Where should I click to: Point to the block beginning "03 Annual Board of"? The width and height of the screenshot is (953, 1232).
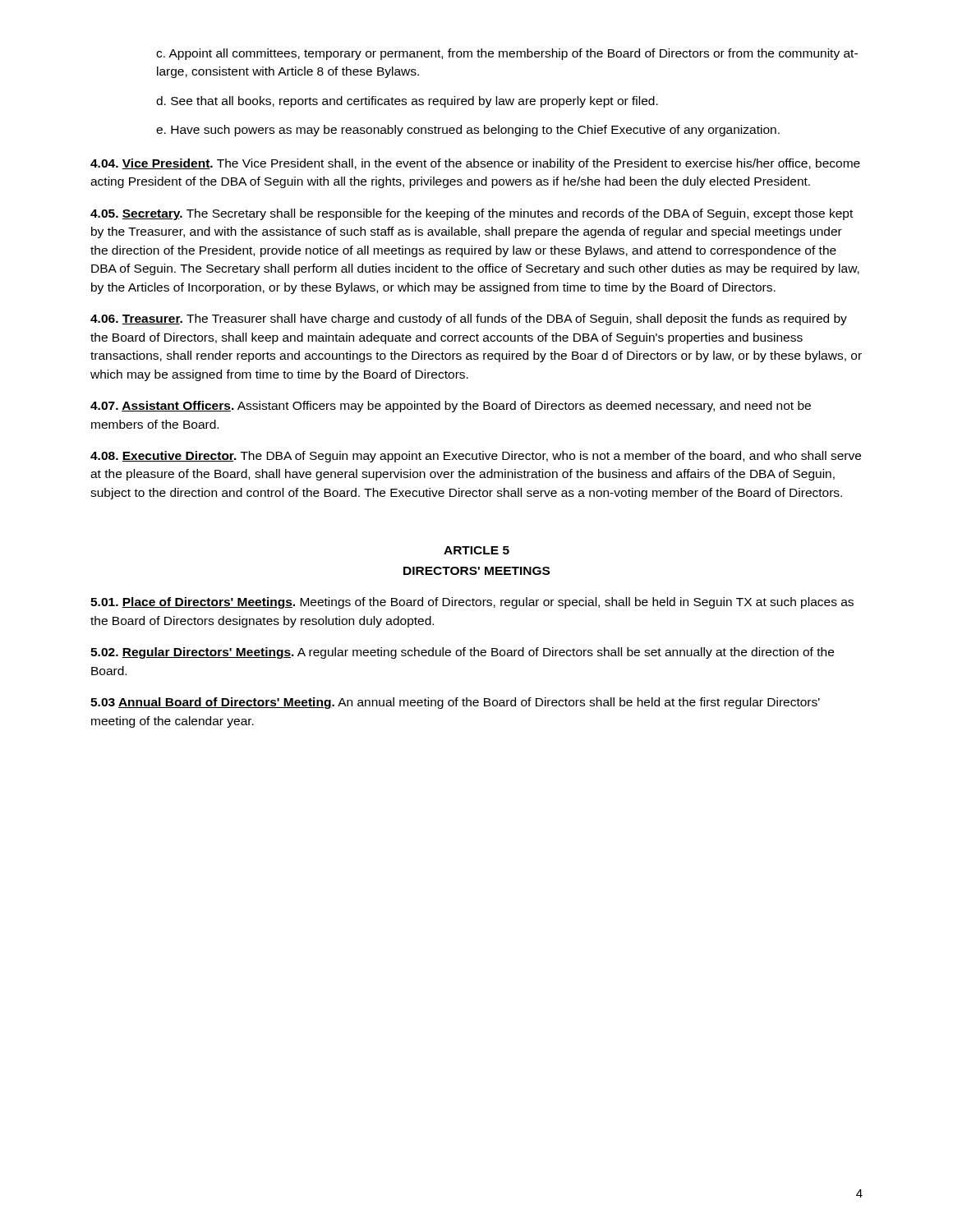476,712
